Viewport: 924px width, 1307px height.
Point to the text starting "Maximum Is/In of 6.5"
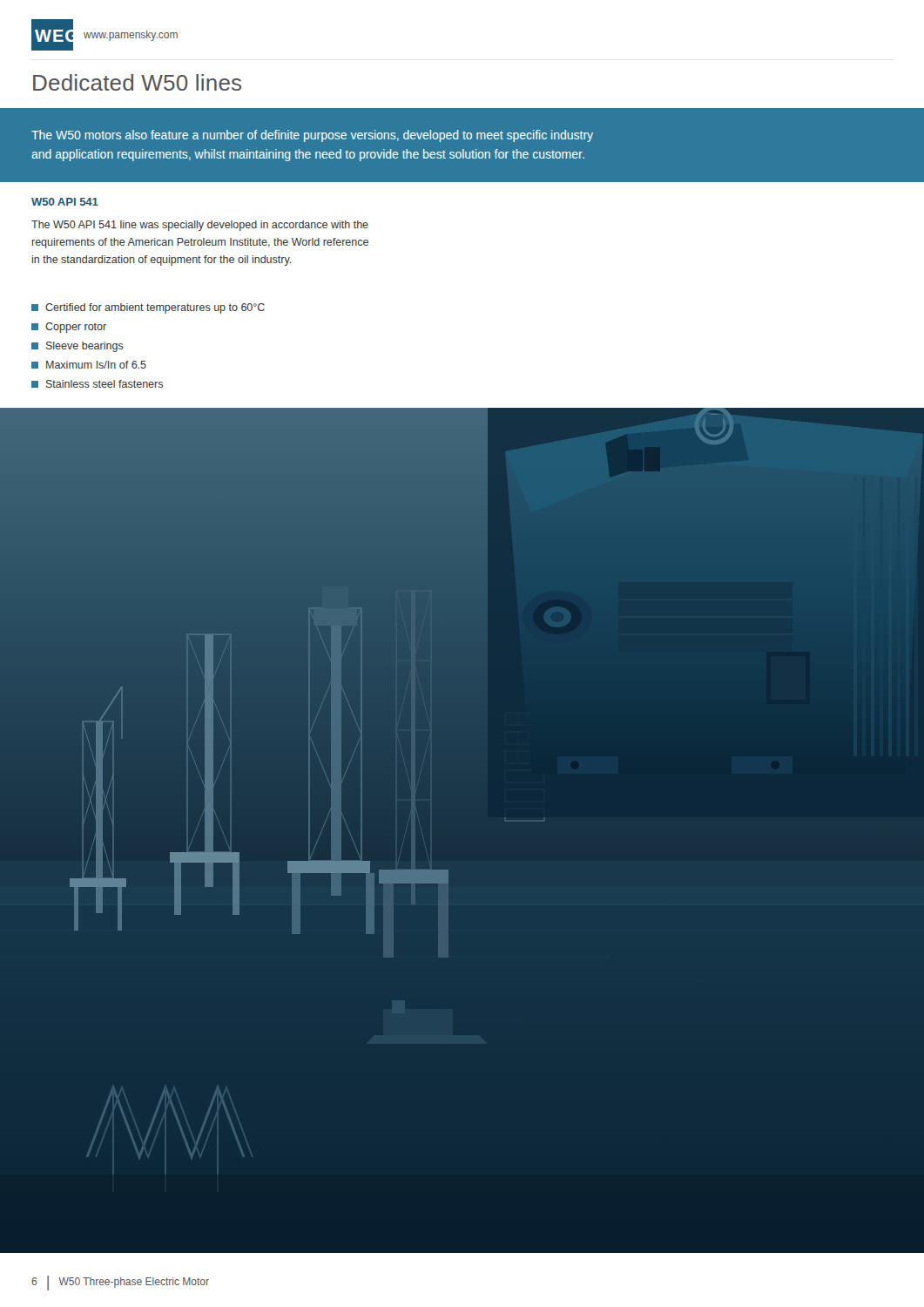click(x=89, y=365)
